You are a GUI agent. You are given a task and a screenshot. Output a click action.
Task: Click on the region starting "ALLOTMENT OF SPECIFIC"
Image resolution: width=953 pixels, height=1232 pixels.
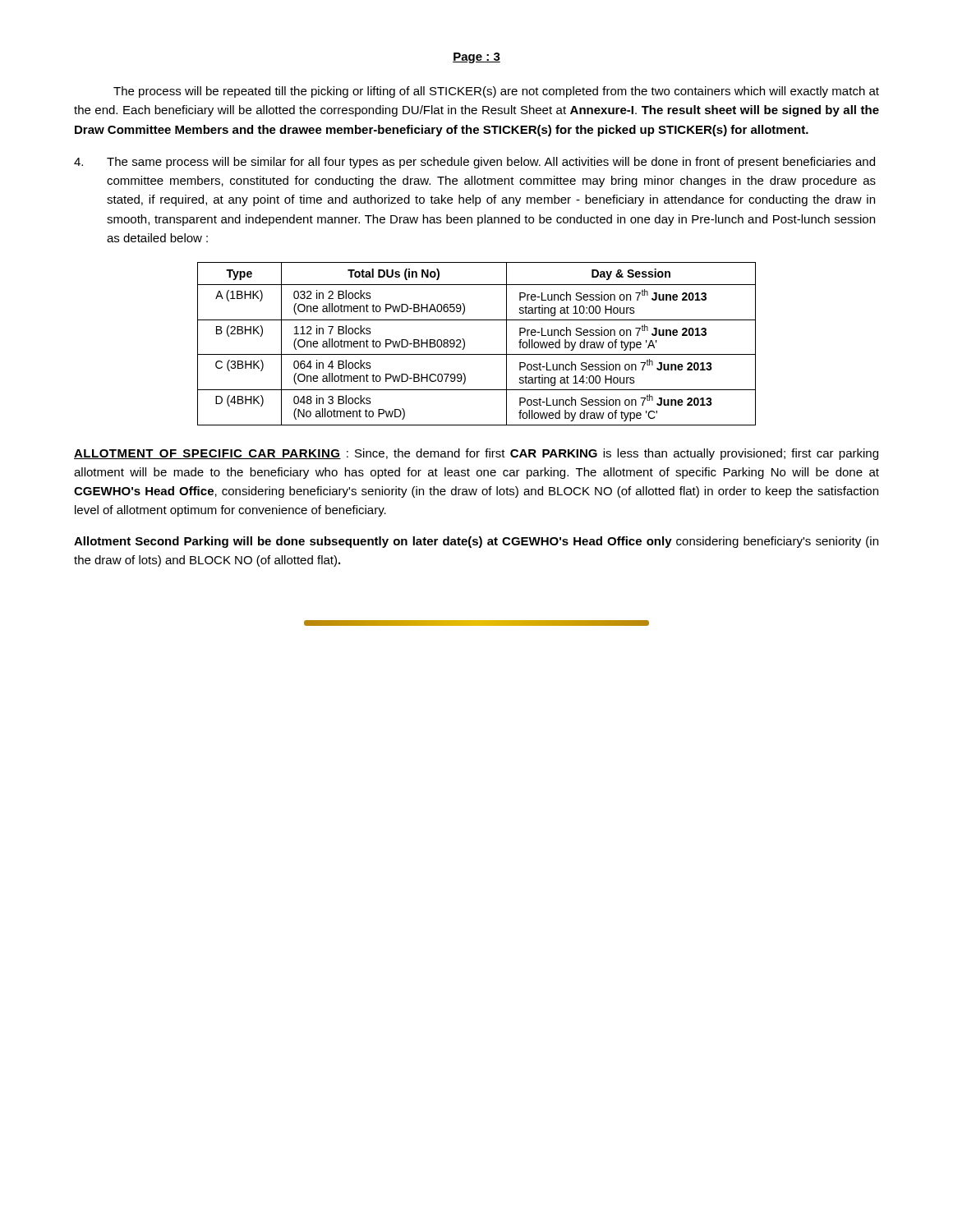476,481
